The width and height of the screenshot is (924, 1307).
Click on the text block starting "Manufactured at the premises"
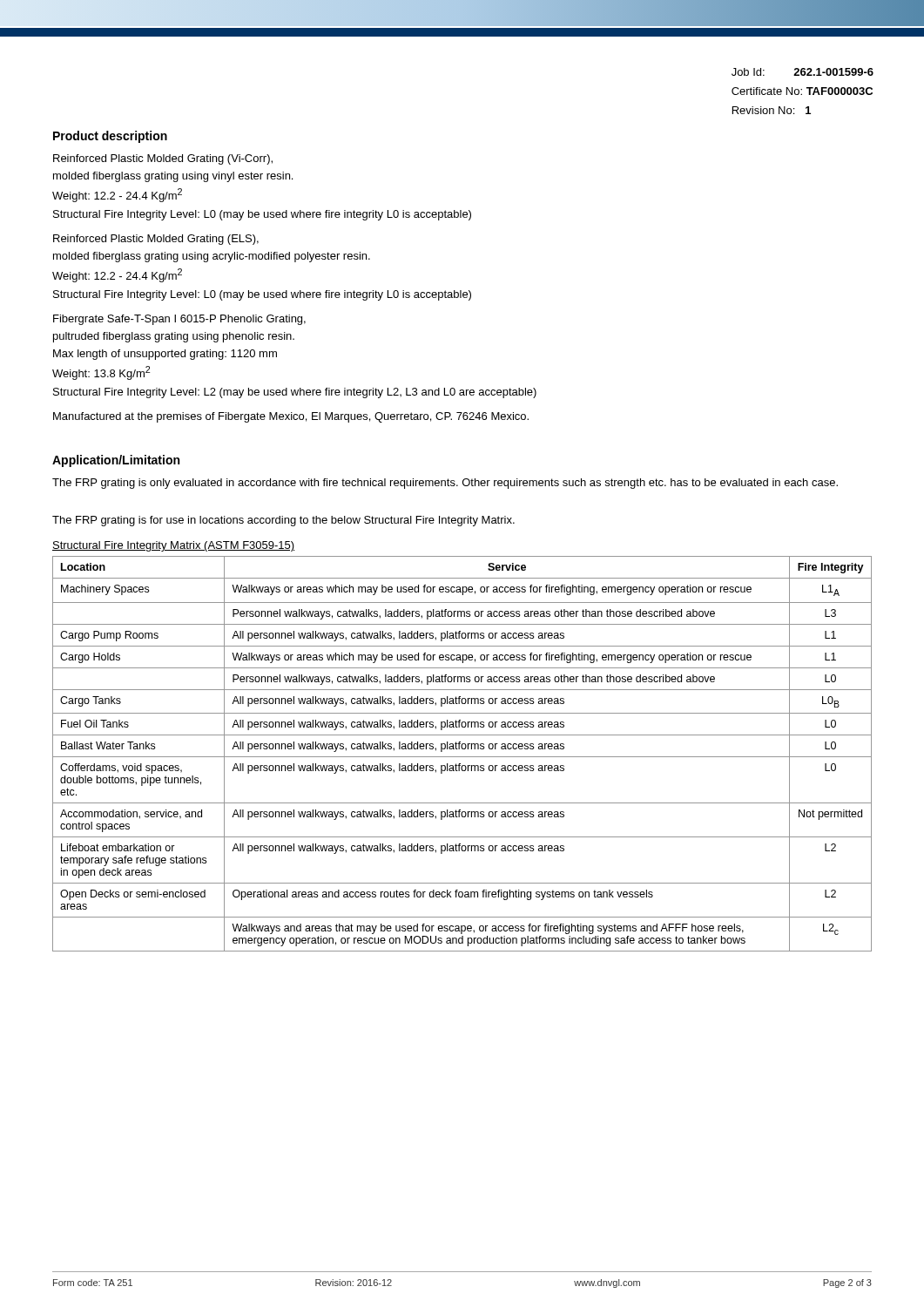coord(291,416)
